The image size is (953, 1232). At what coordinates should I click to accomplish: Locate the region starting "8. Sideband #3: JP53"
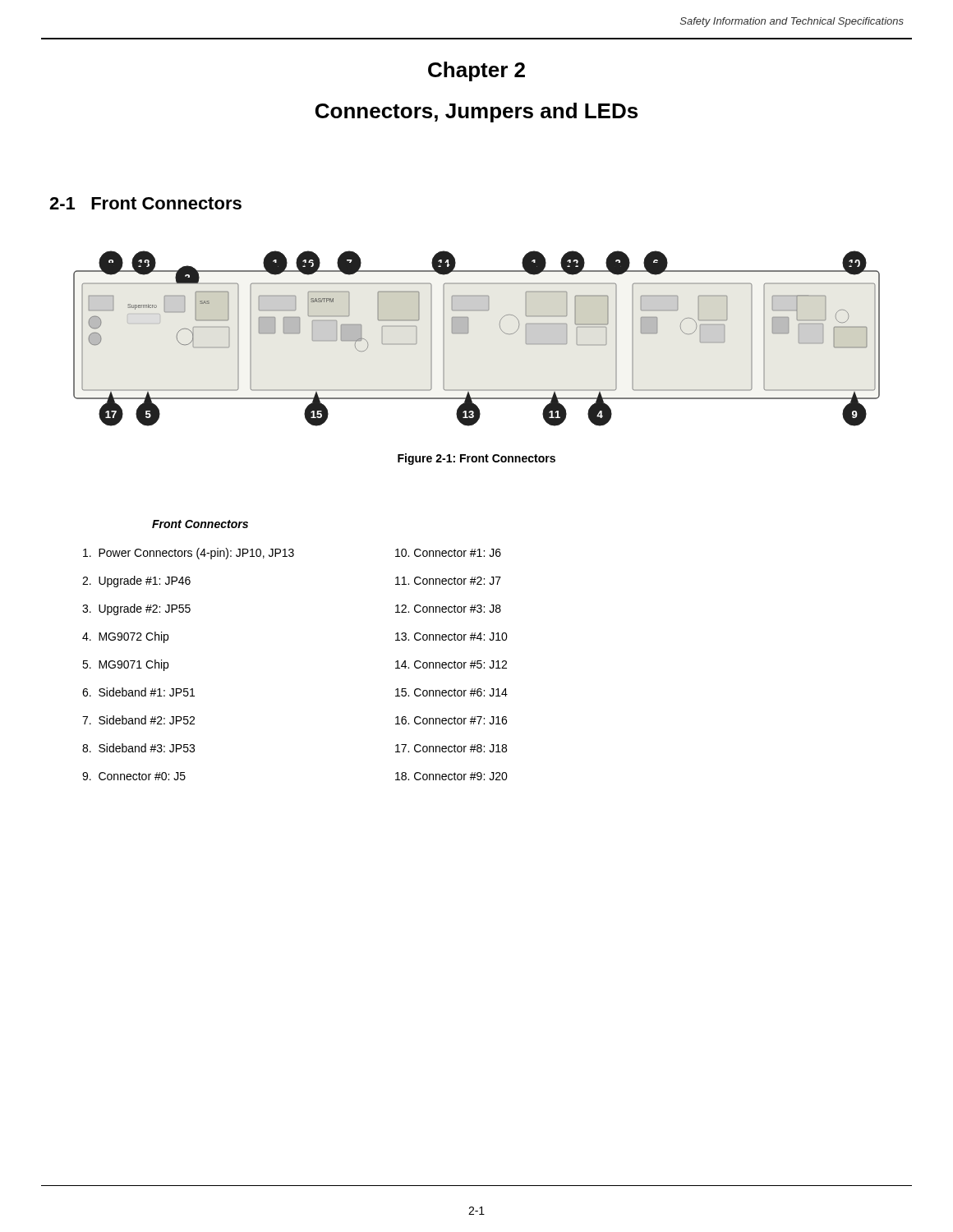point(139,748)
